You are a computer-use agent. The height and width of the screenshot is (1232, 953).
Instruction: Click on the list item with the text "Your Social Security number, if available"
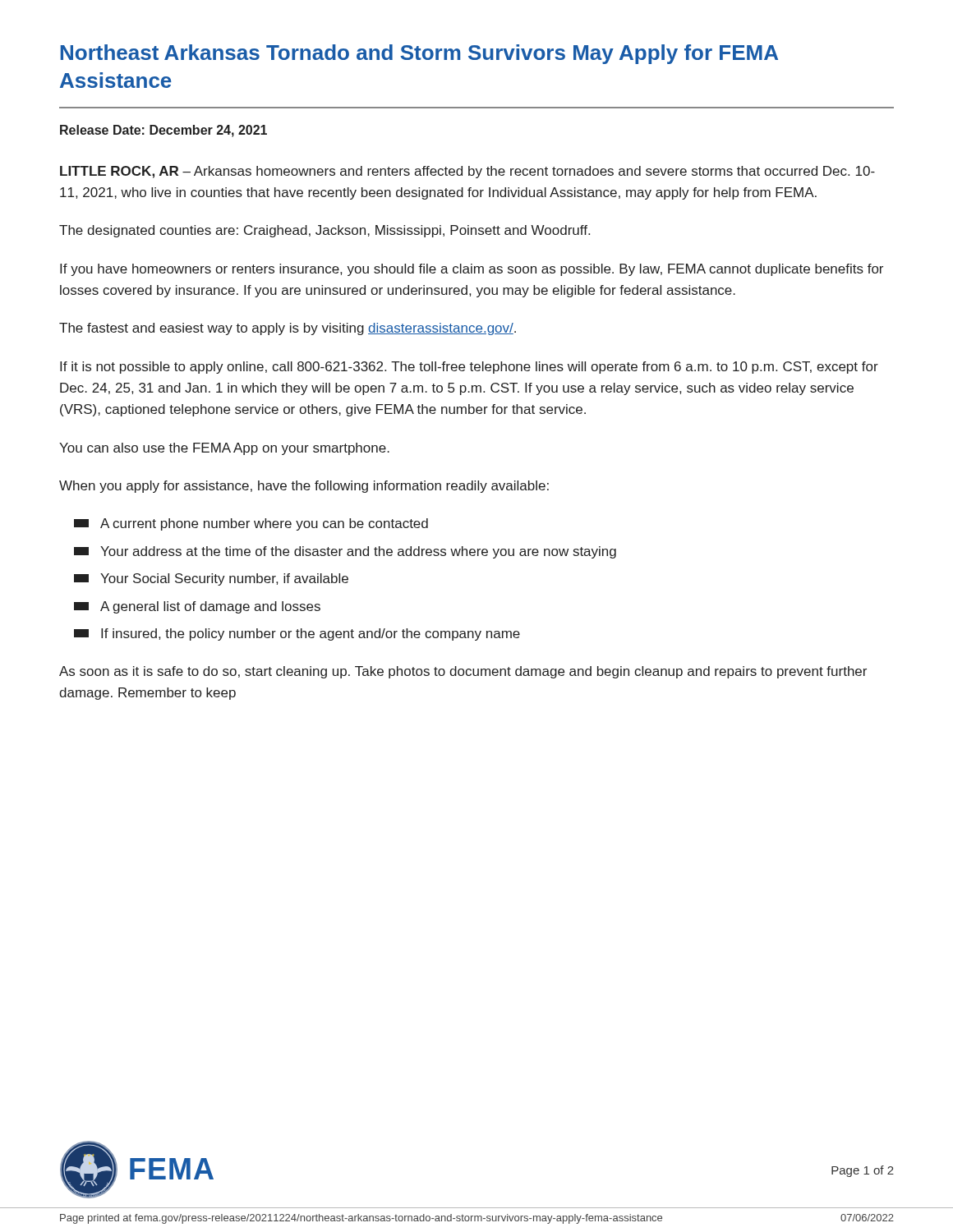click(x=211, y=579)
